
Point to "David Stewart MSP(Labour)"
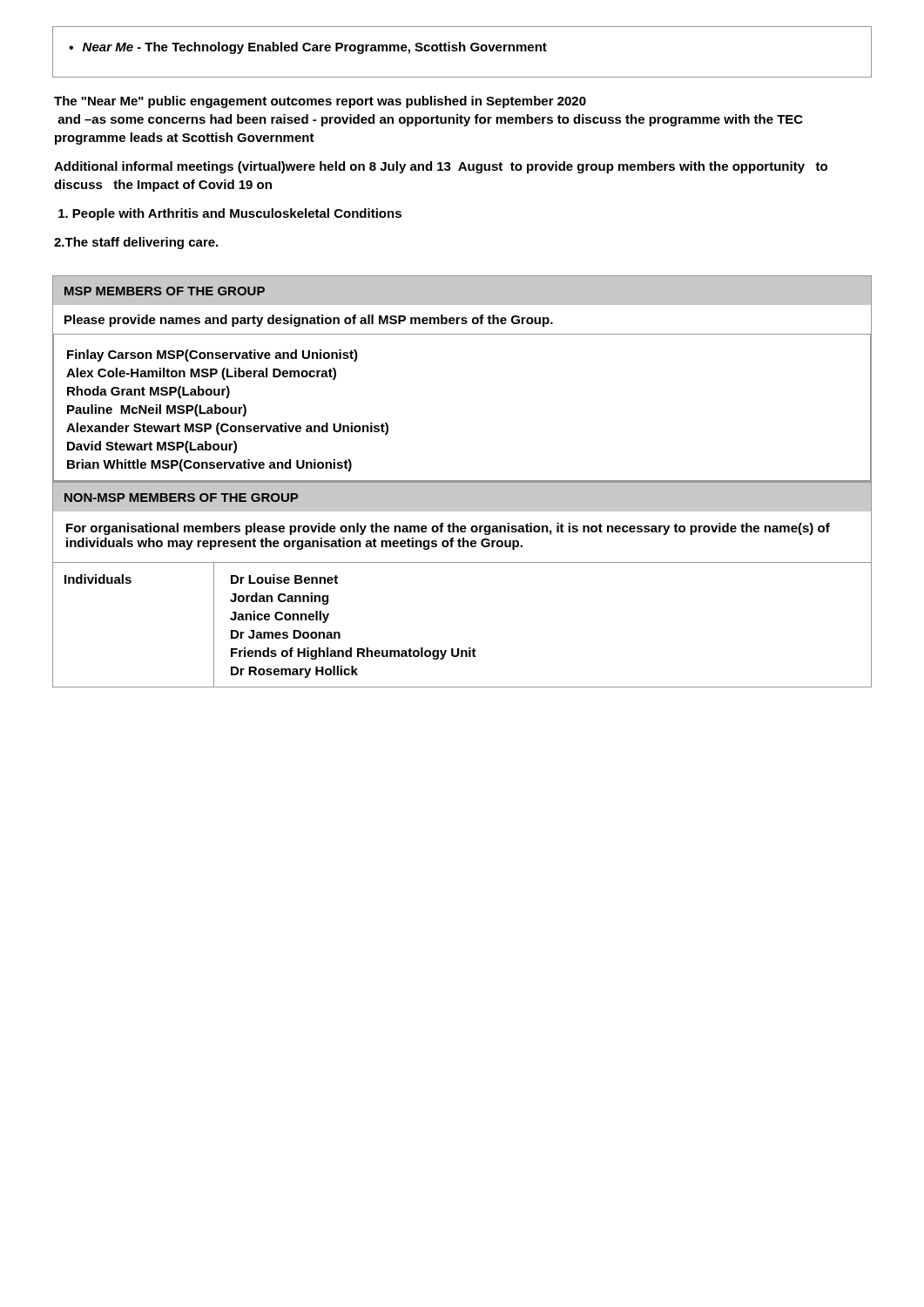152,447
